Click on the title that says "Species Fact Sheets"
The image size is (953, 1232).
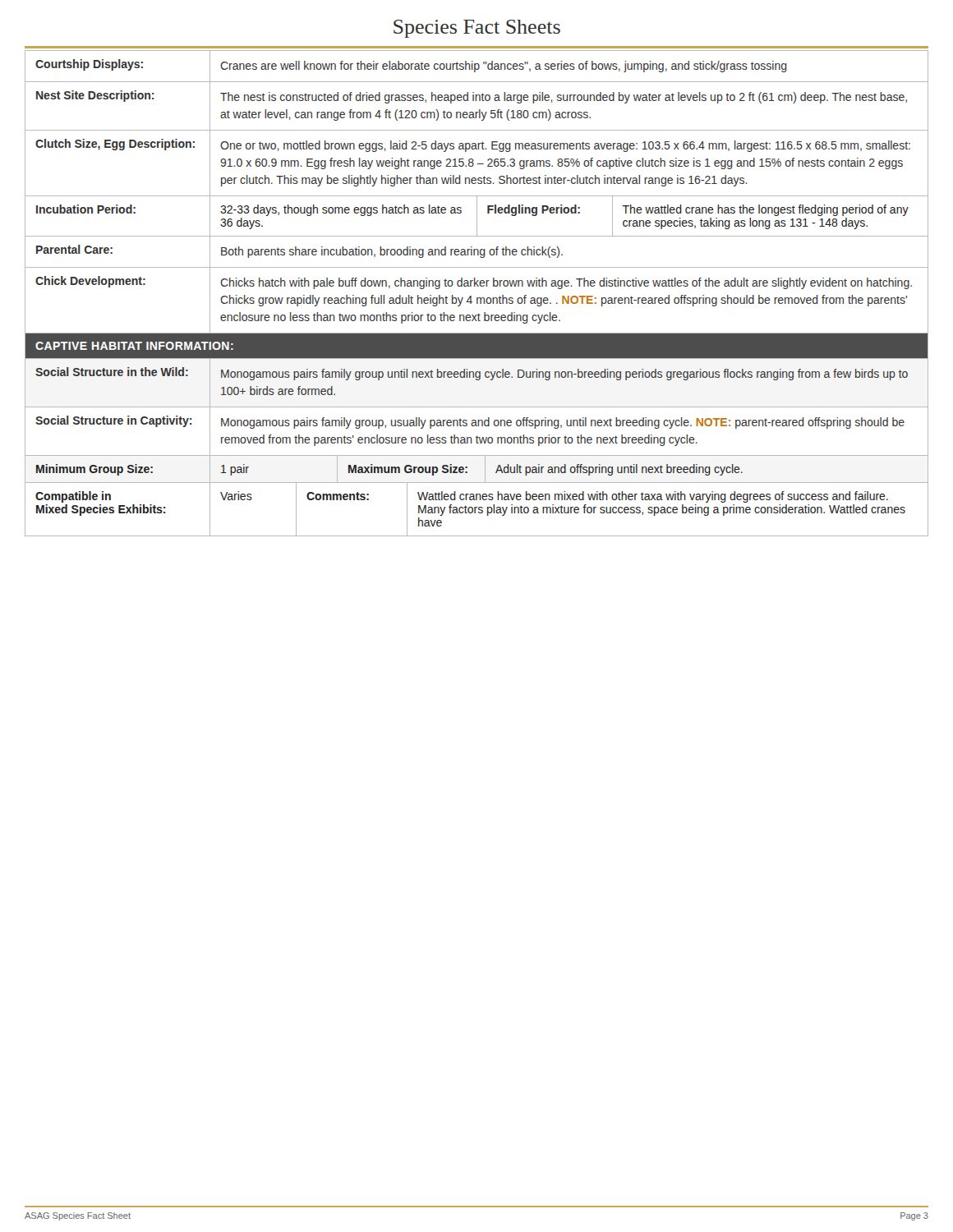(476, 27)
